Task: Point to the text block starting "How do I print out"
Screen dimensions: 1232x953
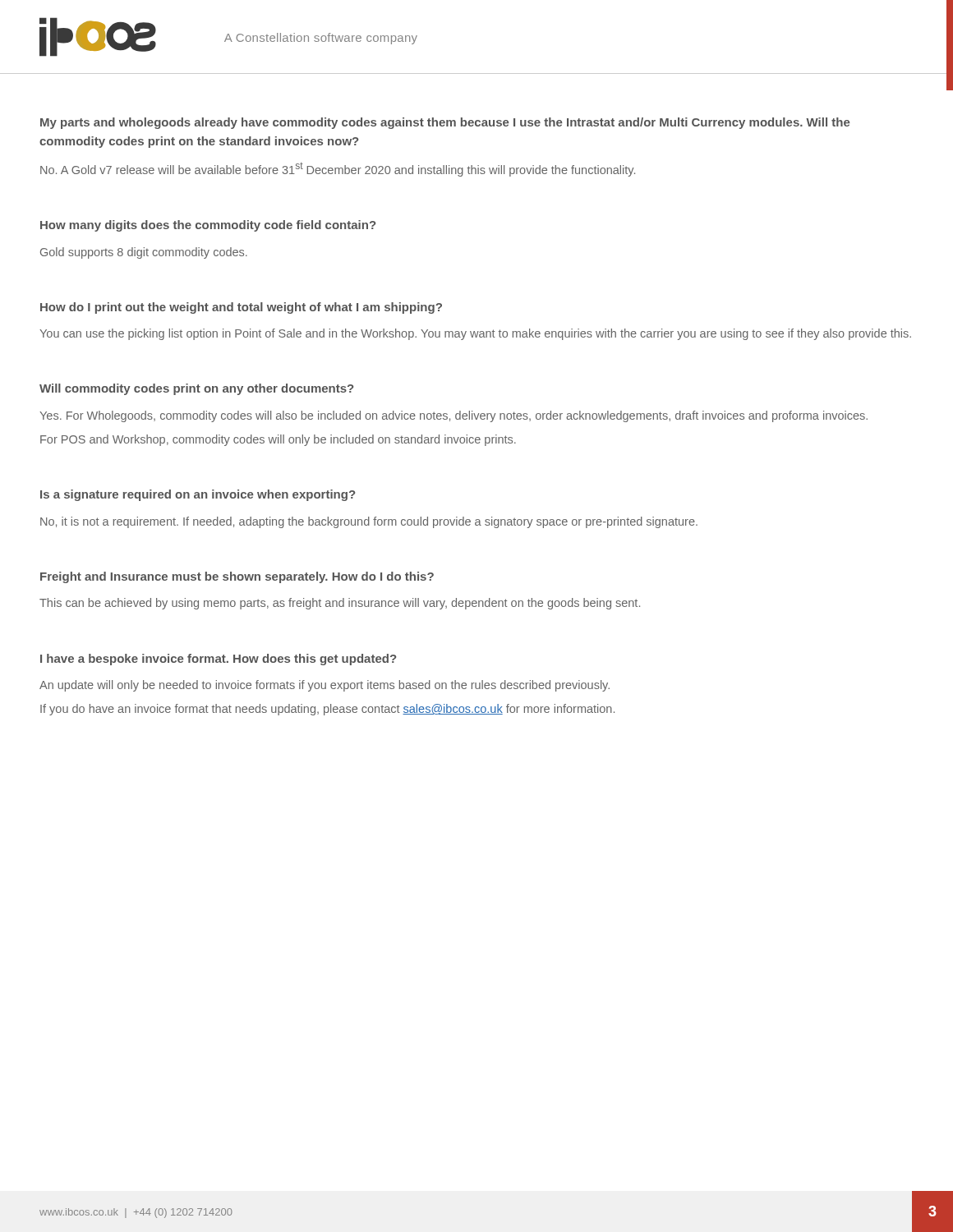Action: point(241,307)
